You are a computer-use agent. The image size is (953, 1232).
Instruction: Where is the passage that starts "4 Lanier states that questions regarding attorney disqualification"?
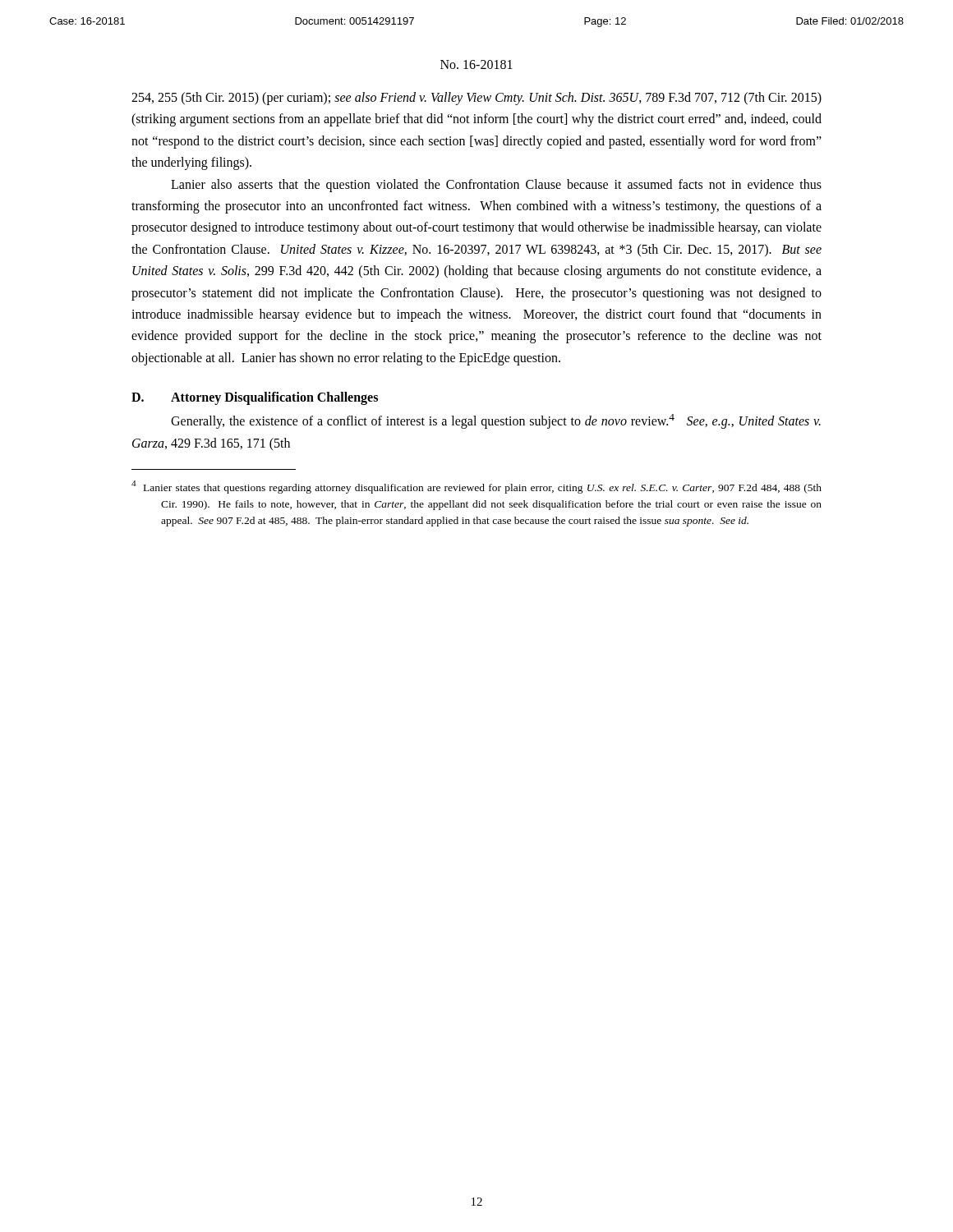(476, 503)
